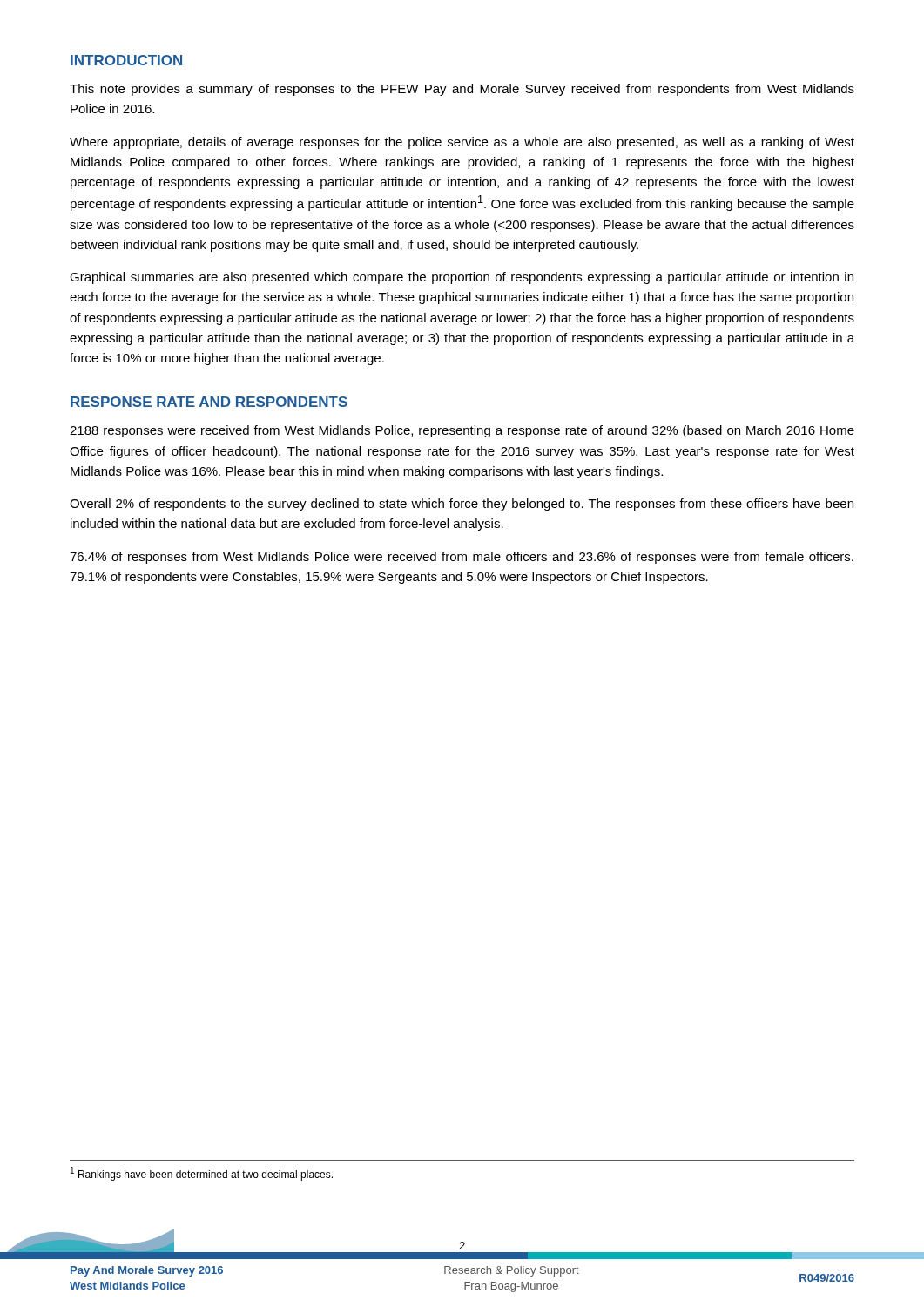Click on the text block that reads "Where appropriate, details"
The width and height of the screenshot is (924, 1307).
[x=462, y=193]
